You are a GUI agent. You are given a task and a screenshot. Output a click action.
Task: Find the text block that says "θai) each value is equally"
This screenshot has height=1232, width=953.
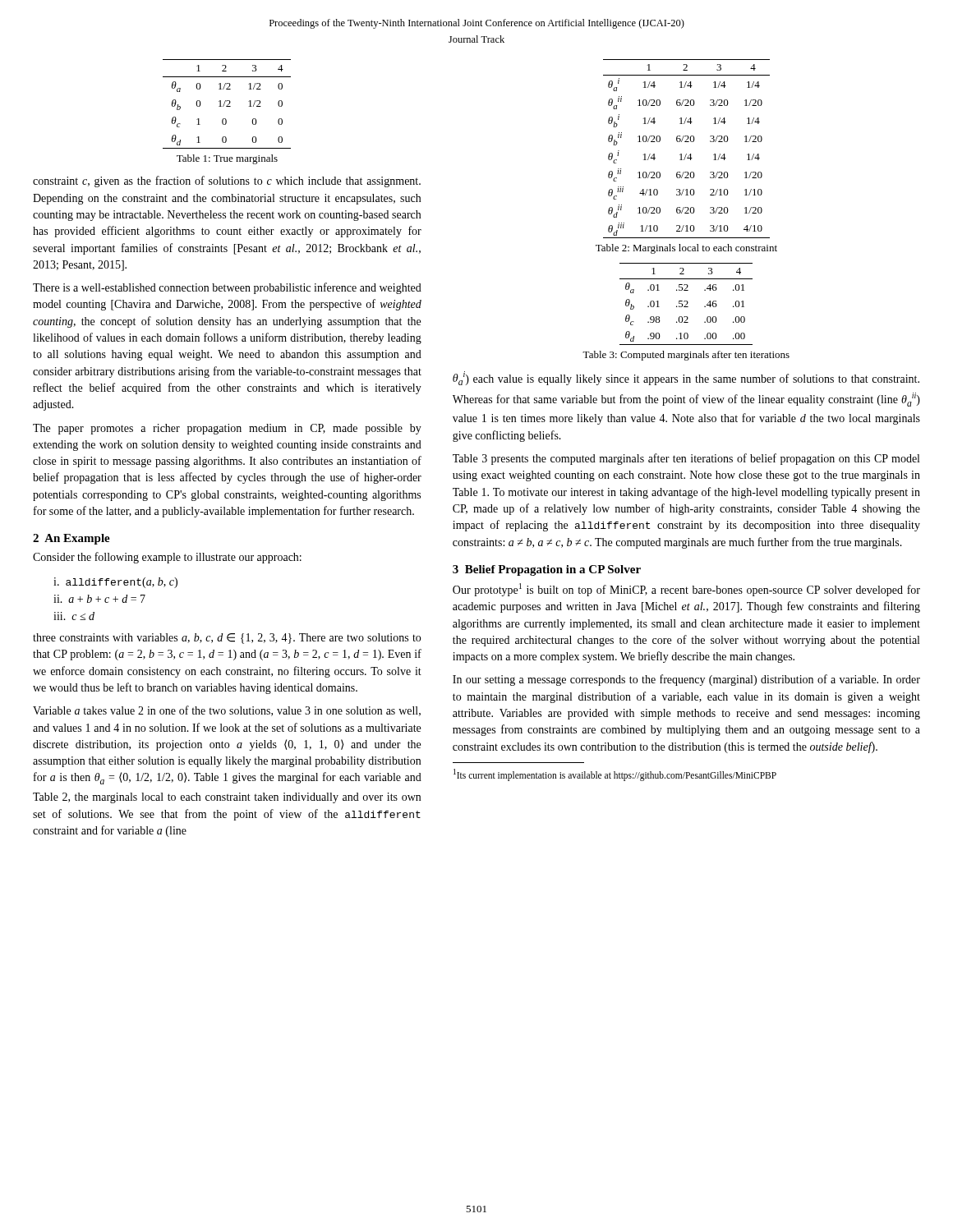click(x=686, y=406)
